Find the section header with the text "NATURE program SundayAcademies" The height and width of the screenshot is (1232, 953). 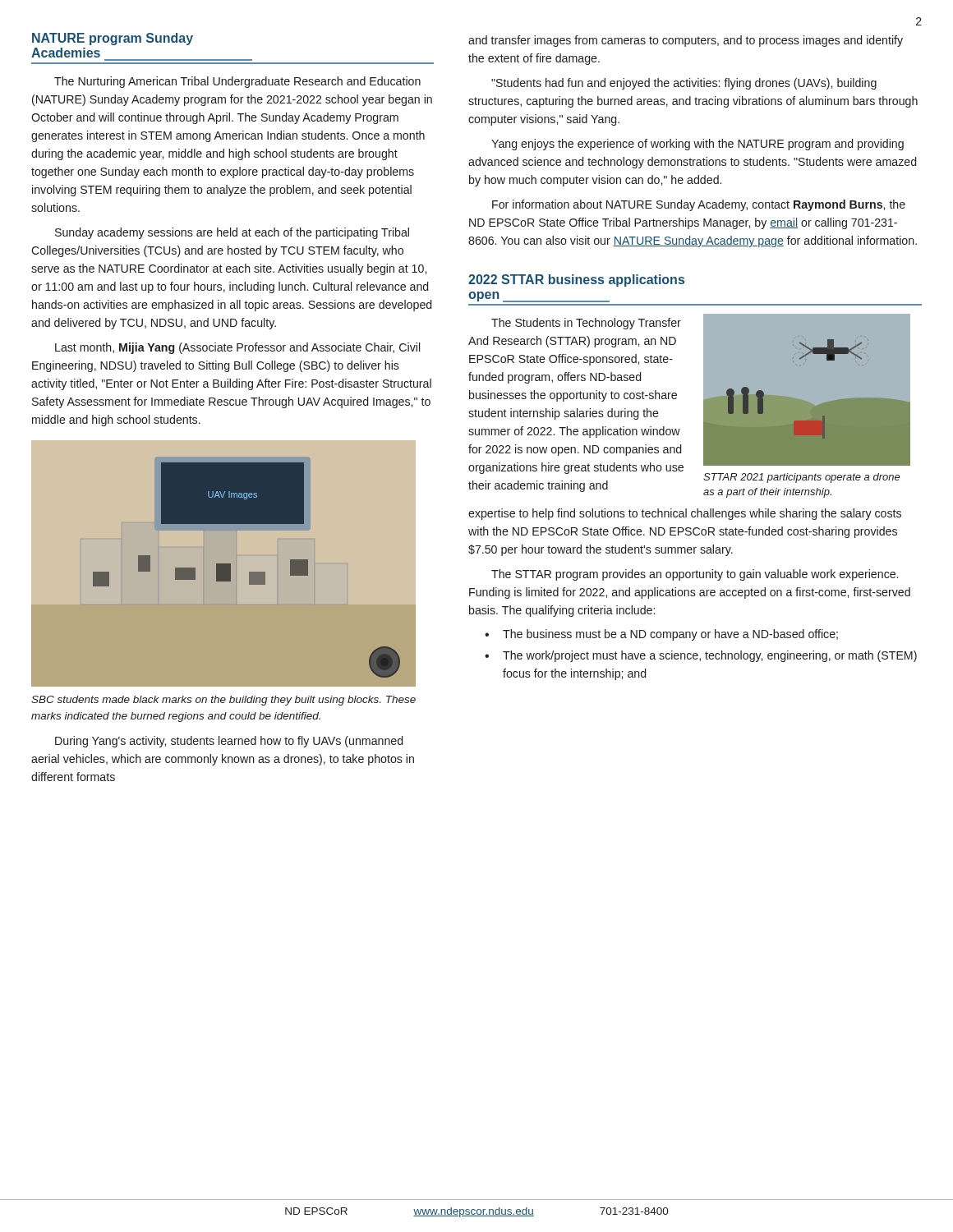point(233,48)
